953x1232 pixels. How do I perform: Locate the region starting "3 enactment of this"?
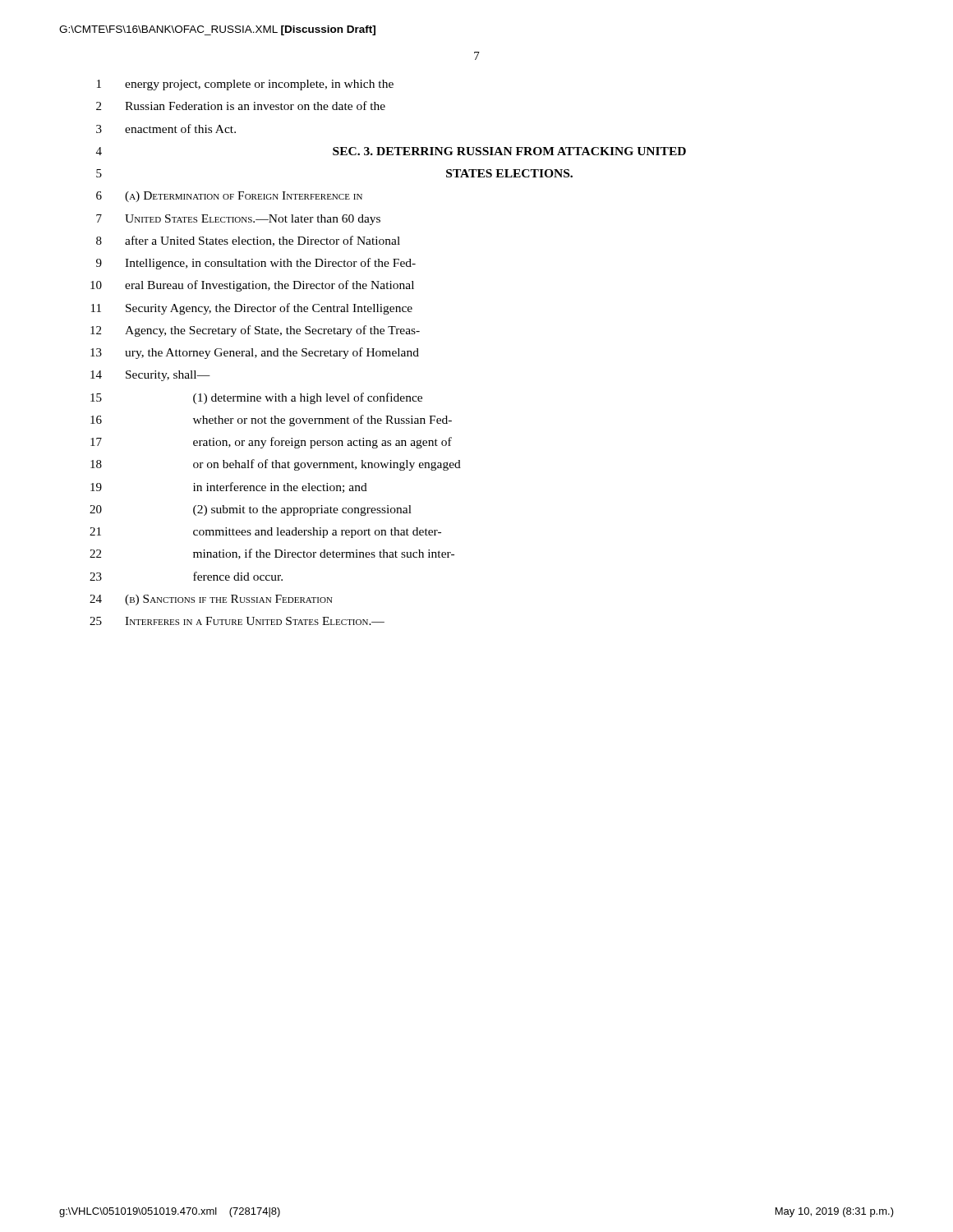tap(166, 129)
